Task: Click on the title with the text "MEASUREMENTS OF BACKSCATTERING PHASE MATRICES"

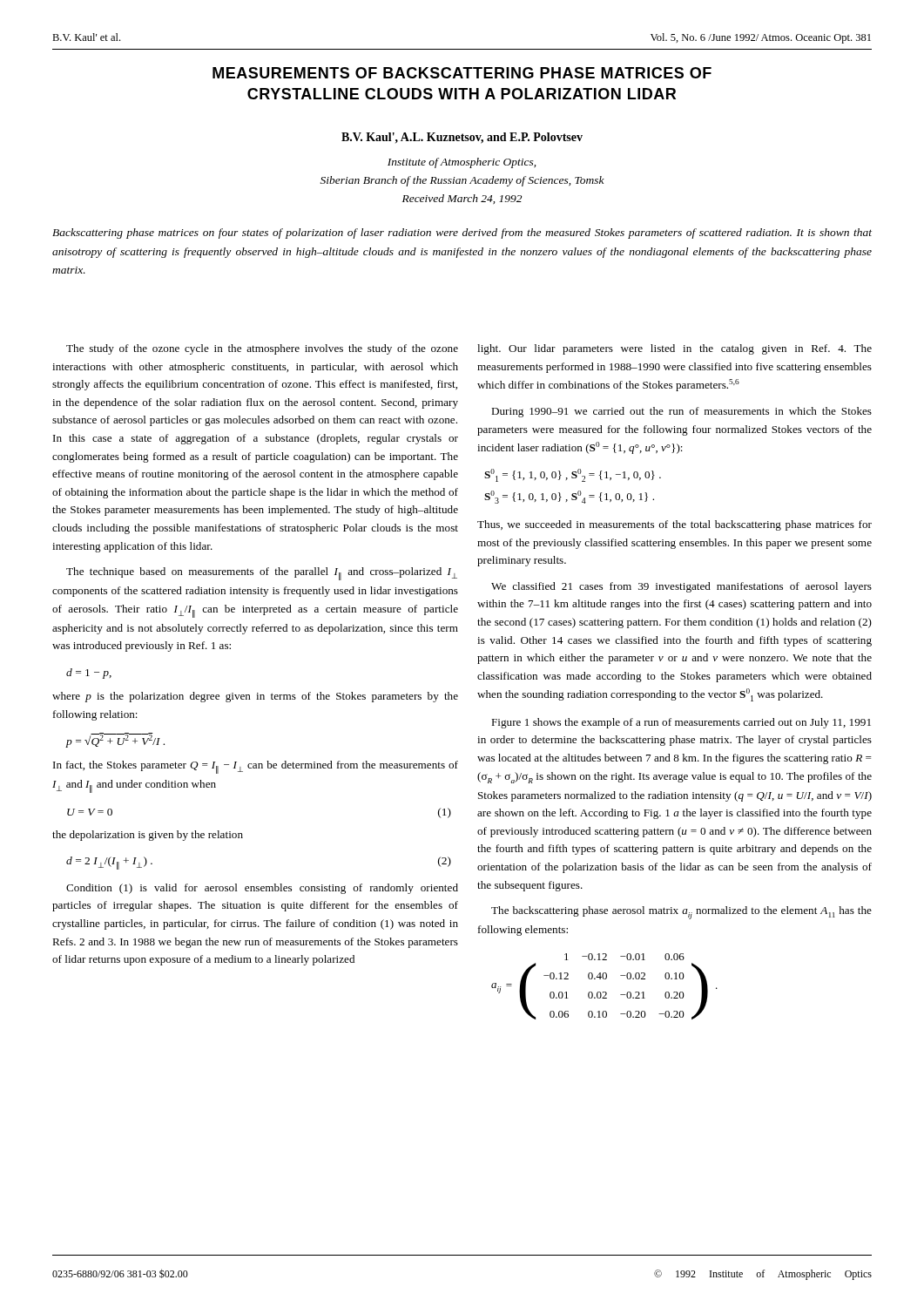Action: 462,84
